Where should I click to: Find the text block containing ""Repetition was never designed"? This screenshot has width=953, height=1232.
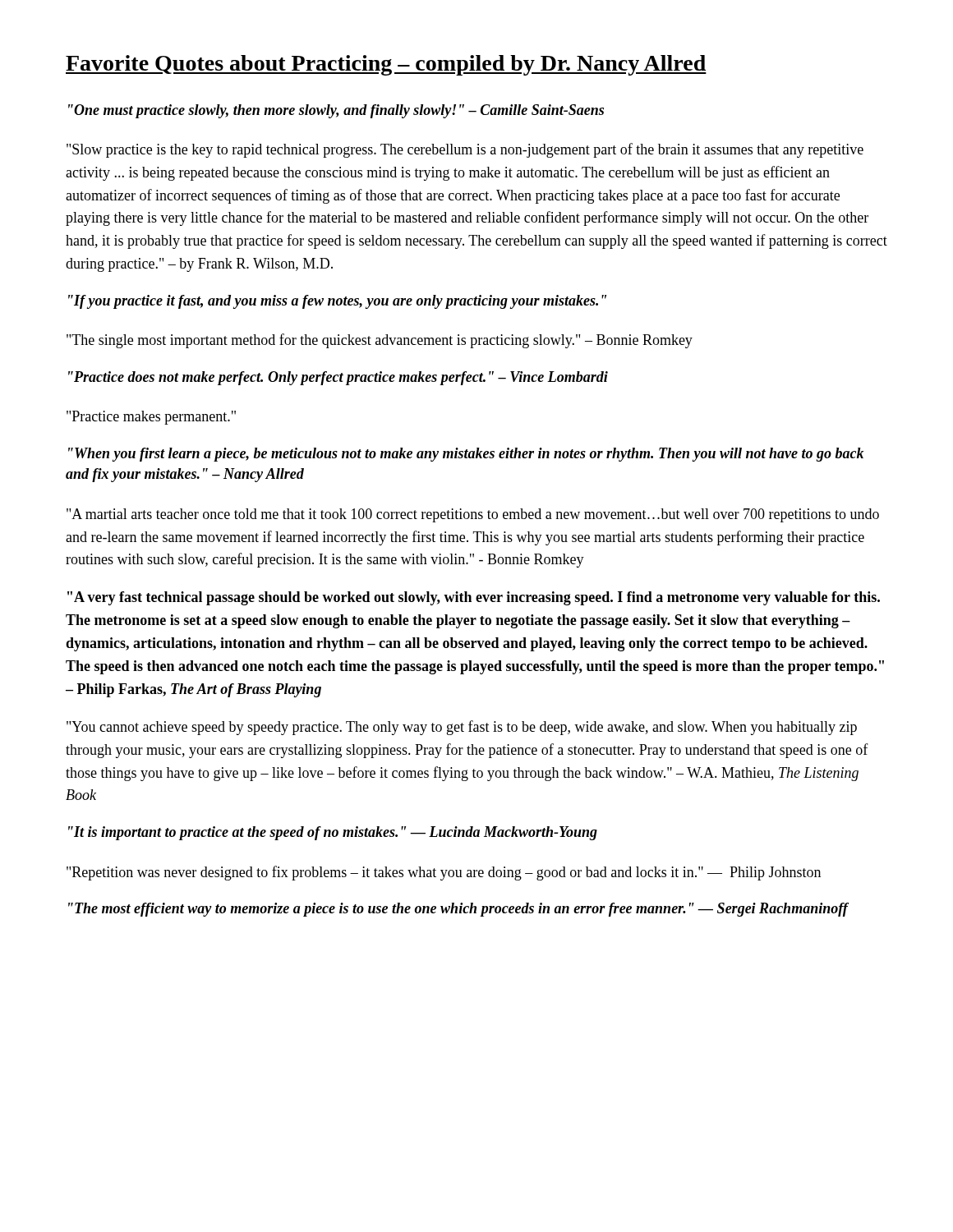tap(476, 873)
